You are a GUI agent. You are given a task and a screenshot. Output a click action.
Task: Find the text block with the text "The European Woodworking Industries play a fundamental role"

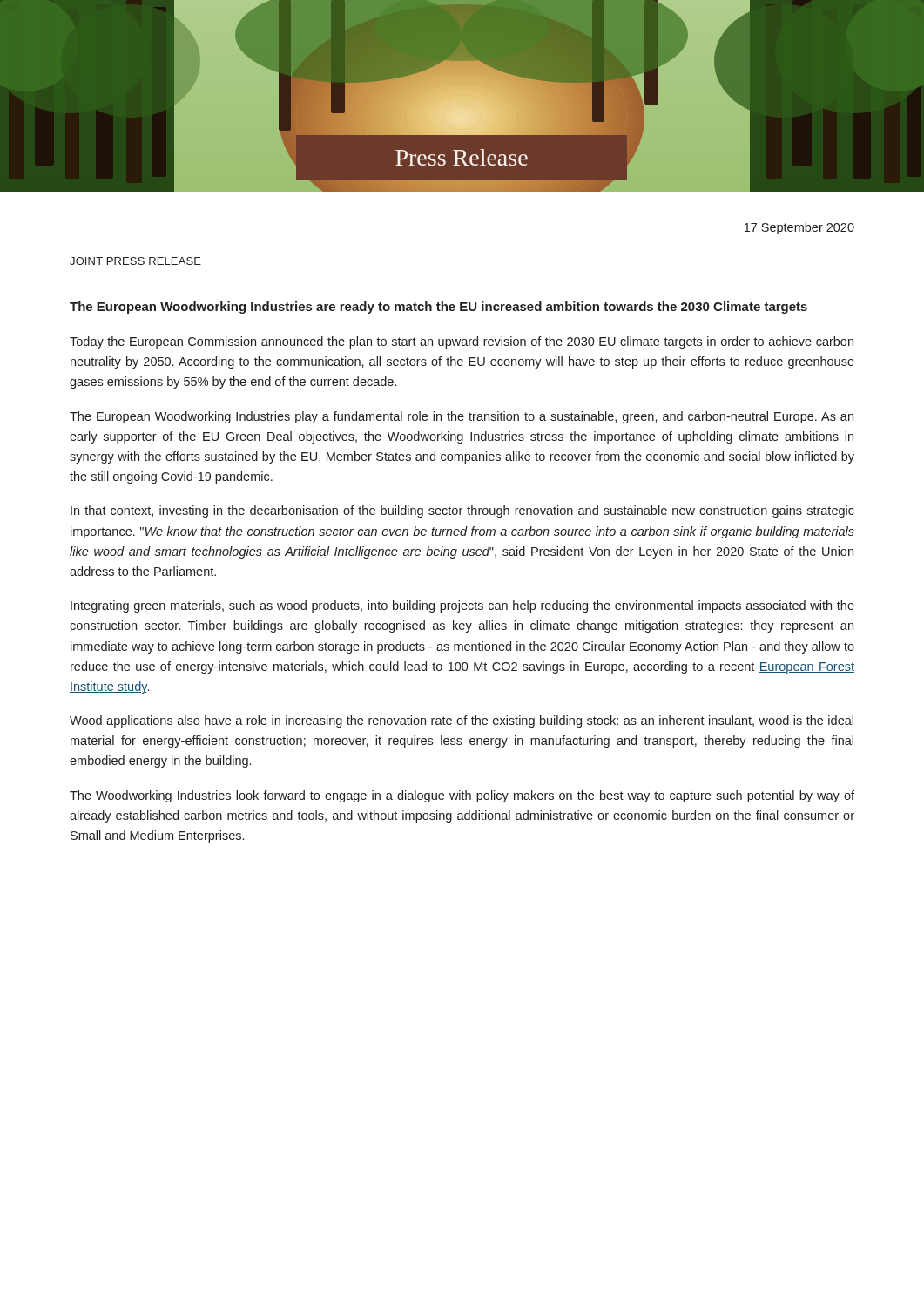462,447
